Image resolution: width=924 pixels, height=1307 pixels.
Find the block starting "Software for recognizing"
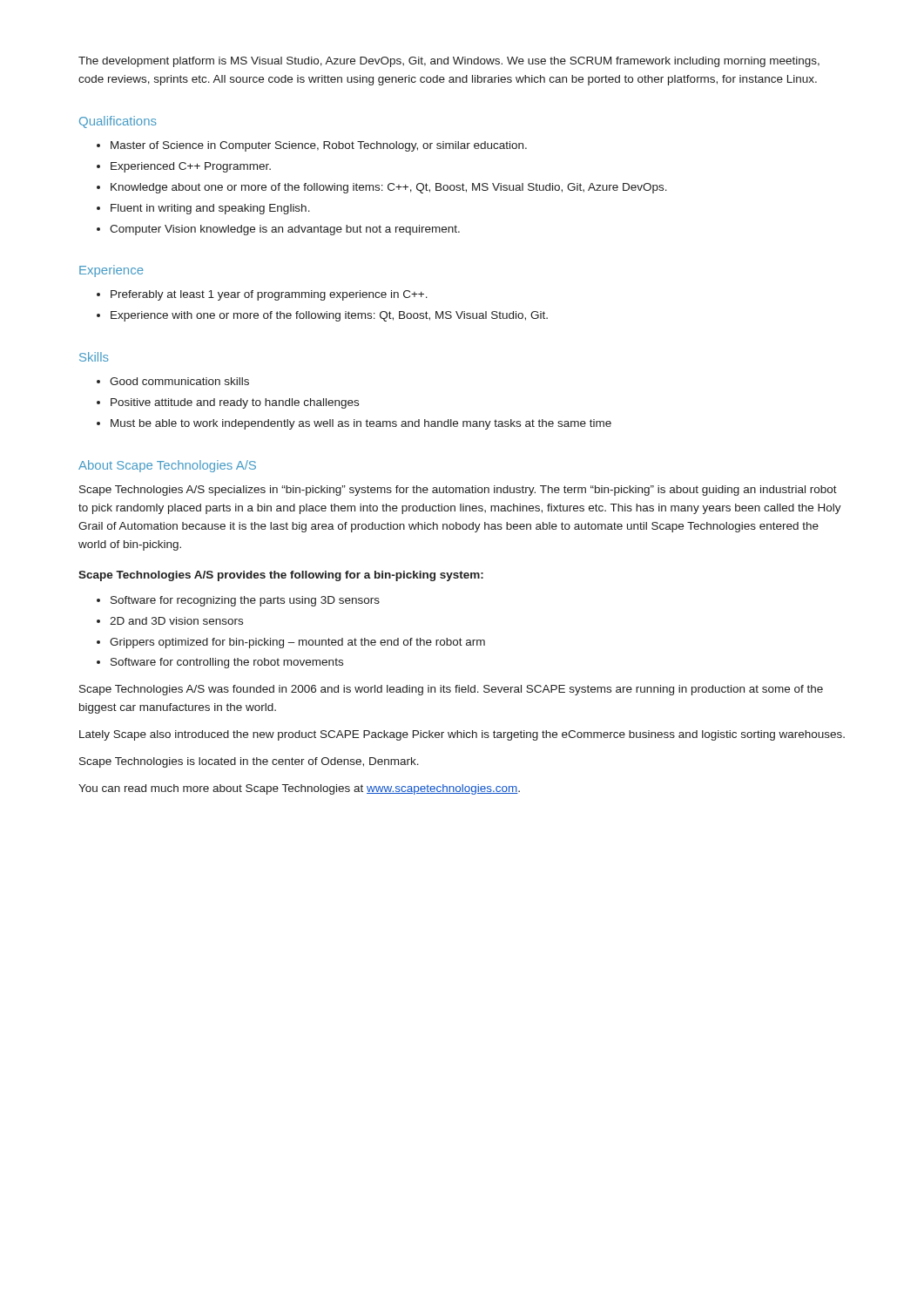pyautogui.click(x=245, y=600)
